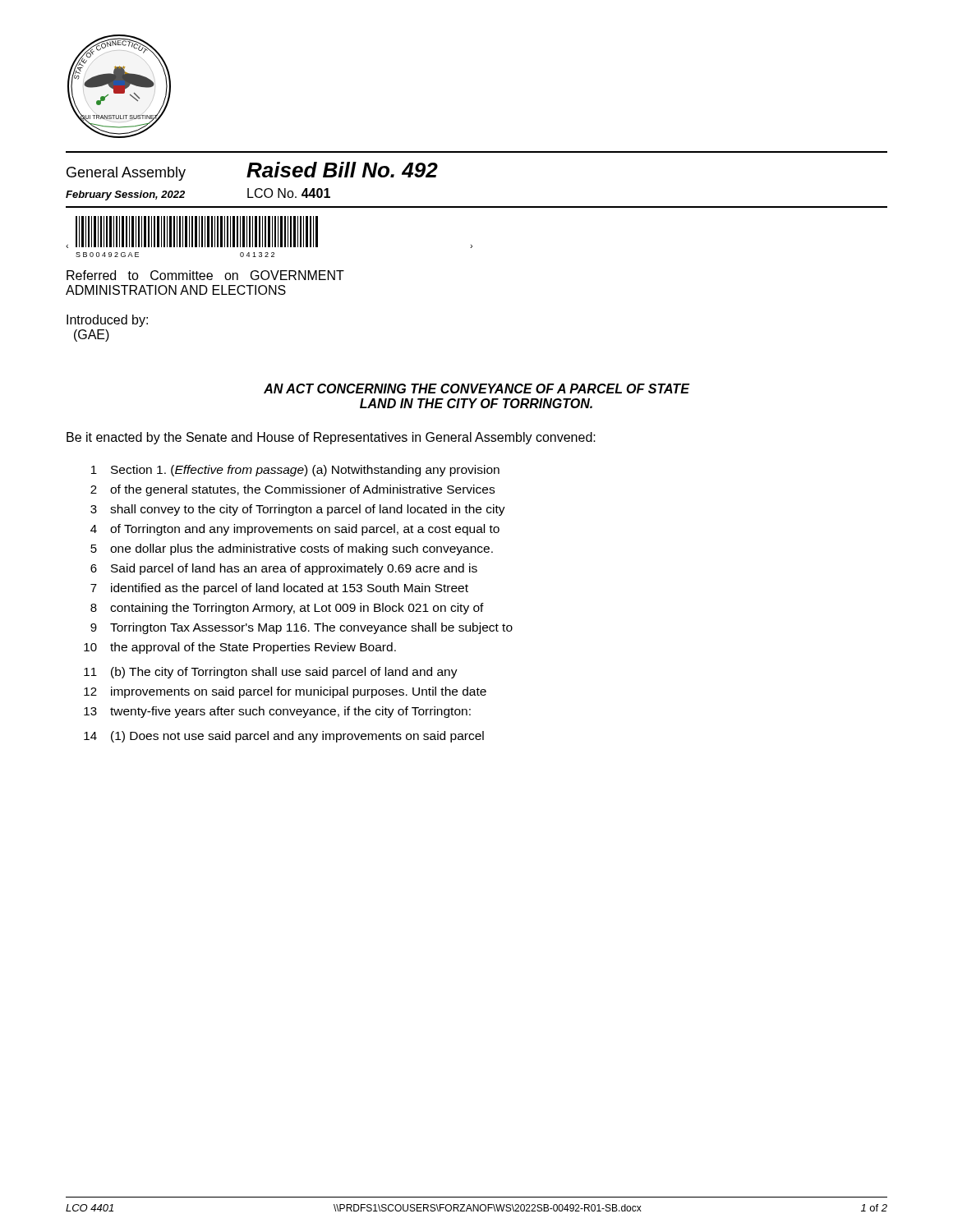Click the section header that begins "AN ACT CONCERNING THE CONVEYANCE"
Viewport: 953px width, 1232px height.
point(476,396)
